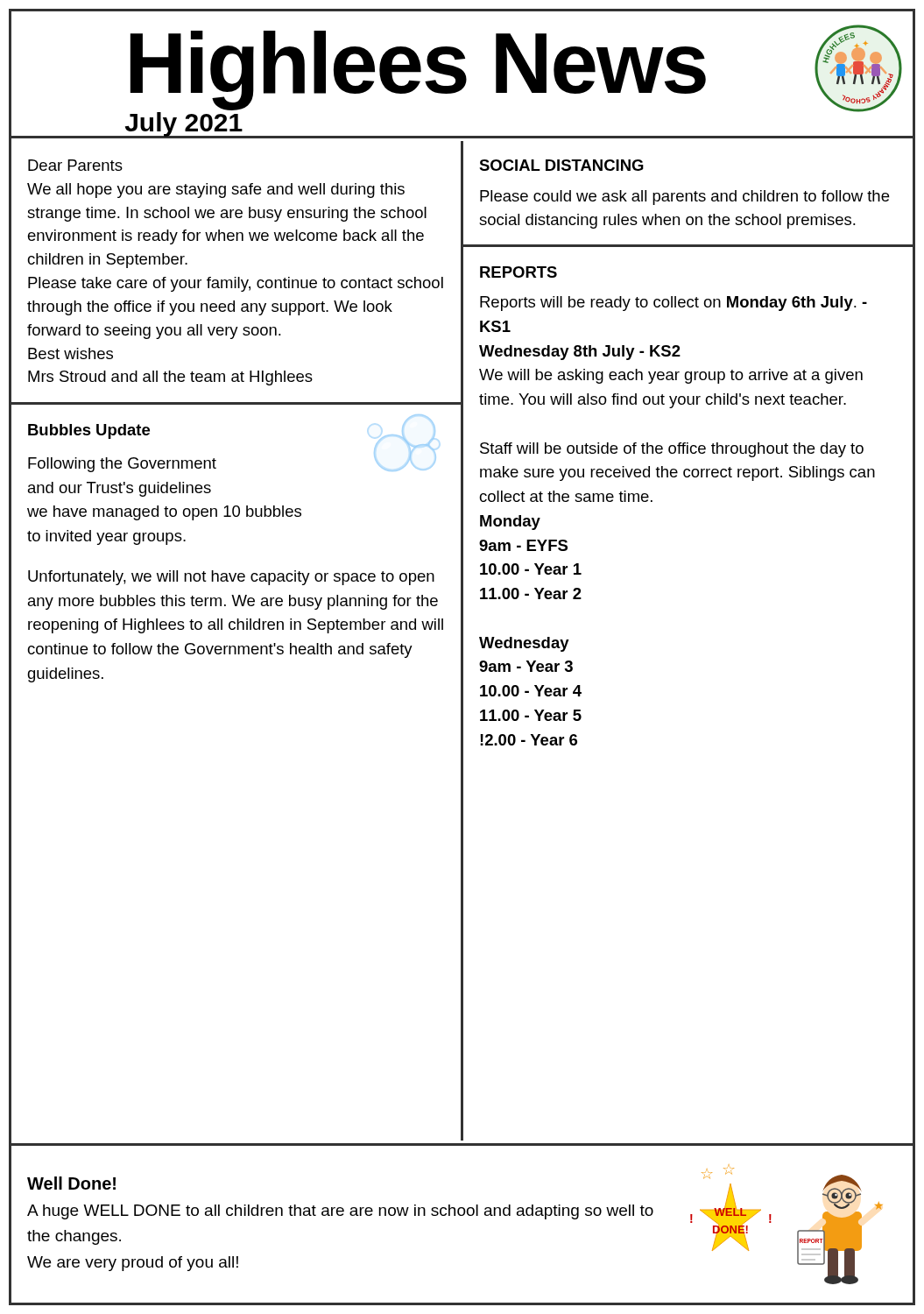Where is the passage that starts "Dear Parents We"?

236,271
